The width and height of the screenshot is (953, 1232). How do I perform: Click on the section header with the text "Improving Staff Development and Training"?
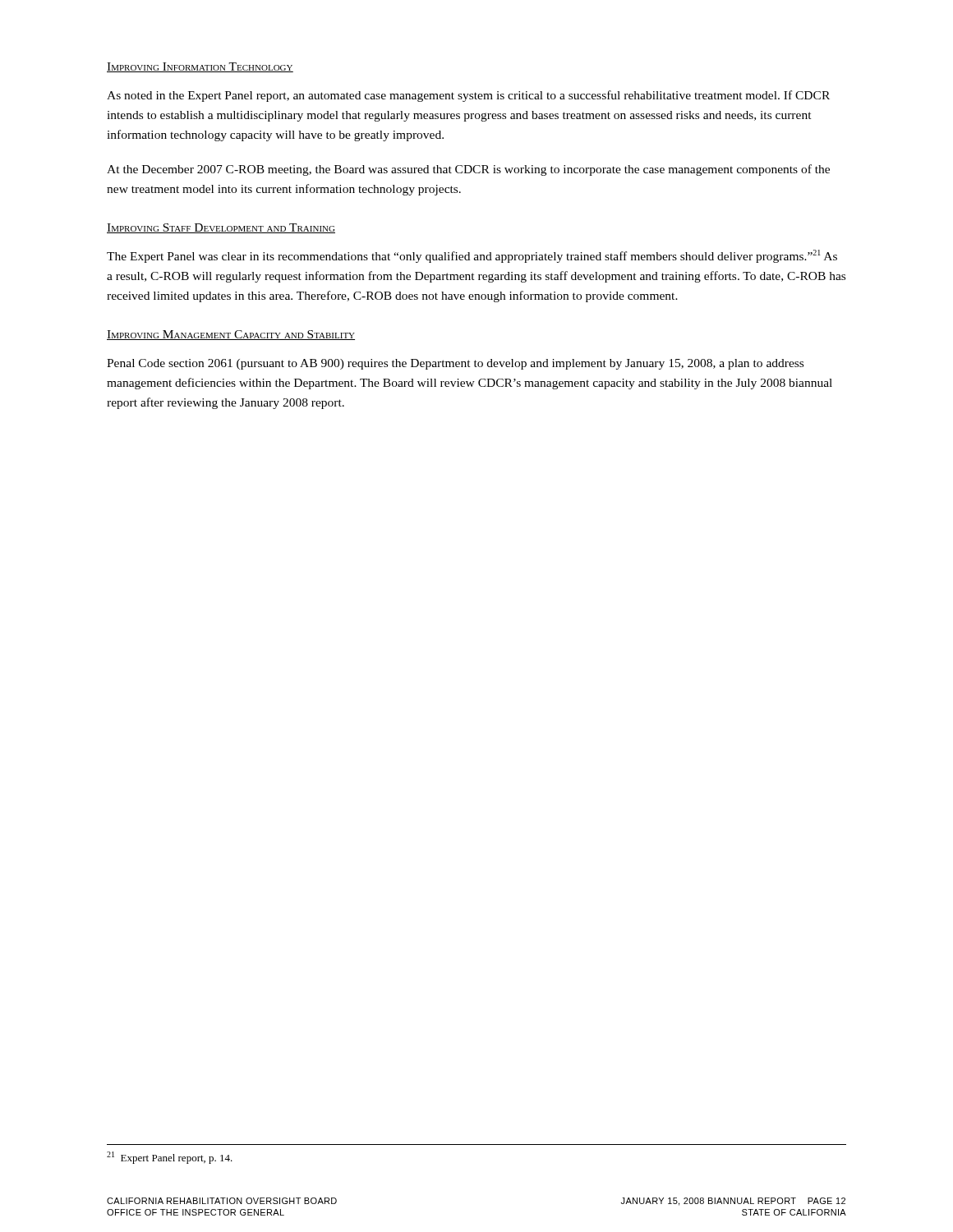pyautogui.click(x=221, y=227)
